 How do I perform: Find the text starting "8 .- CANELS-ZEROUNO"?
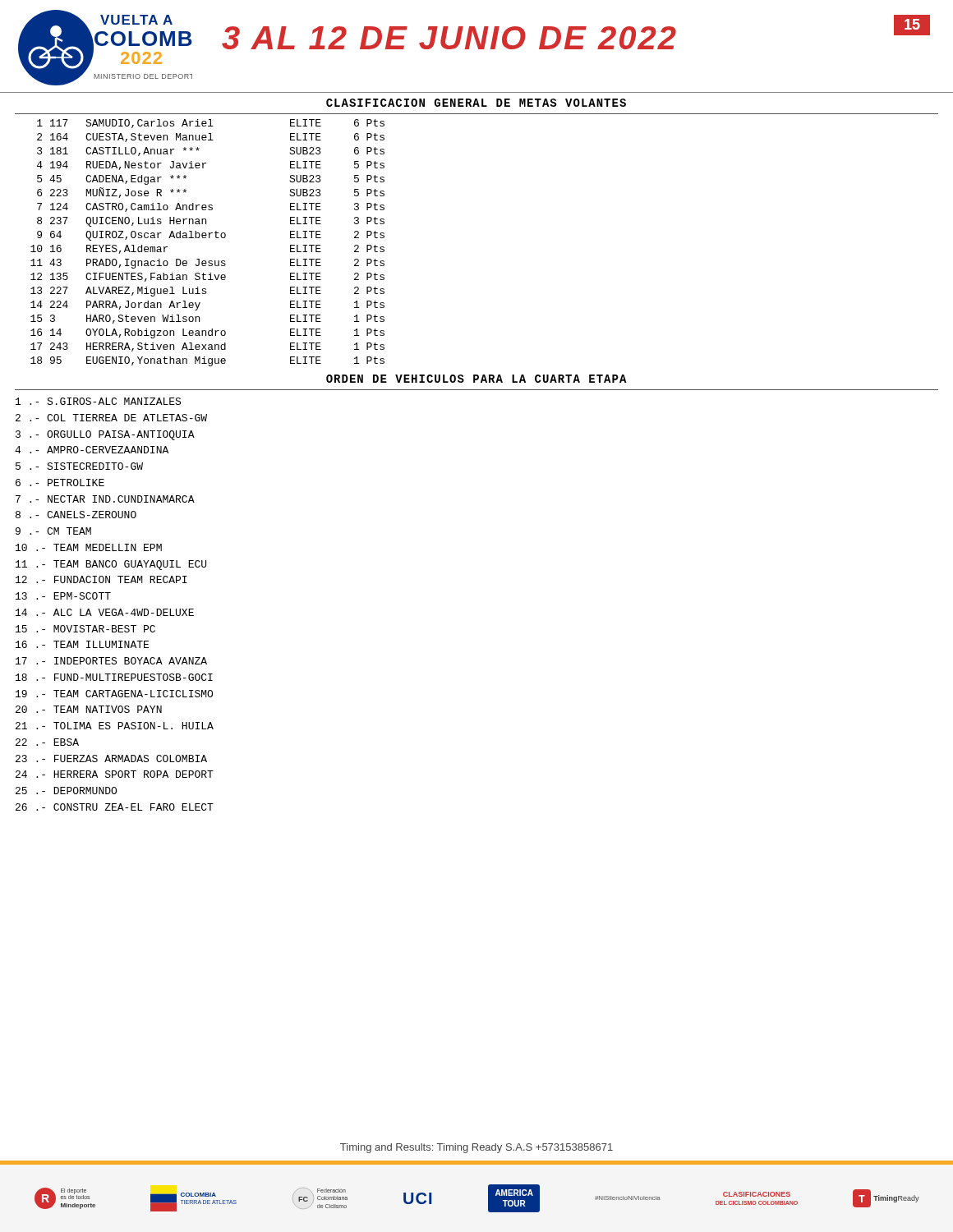[x=76, y=516]
